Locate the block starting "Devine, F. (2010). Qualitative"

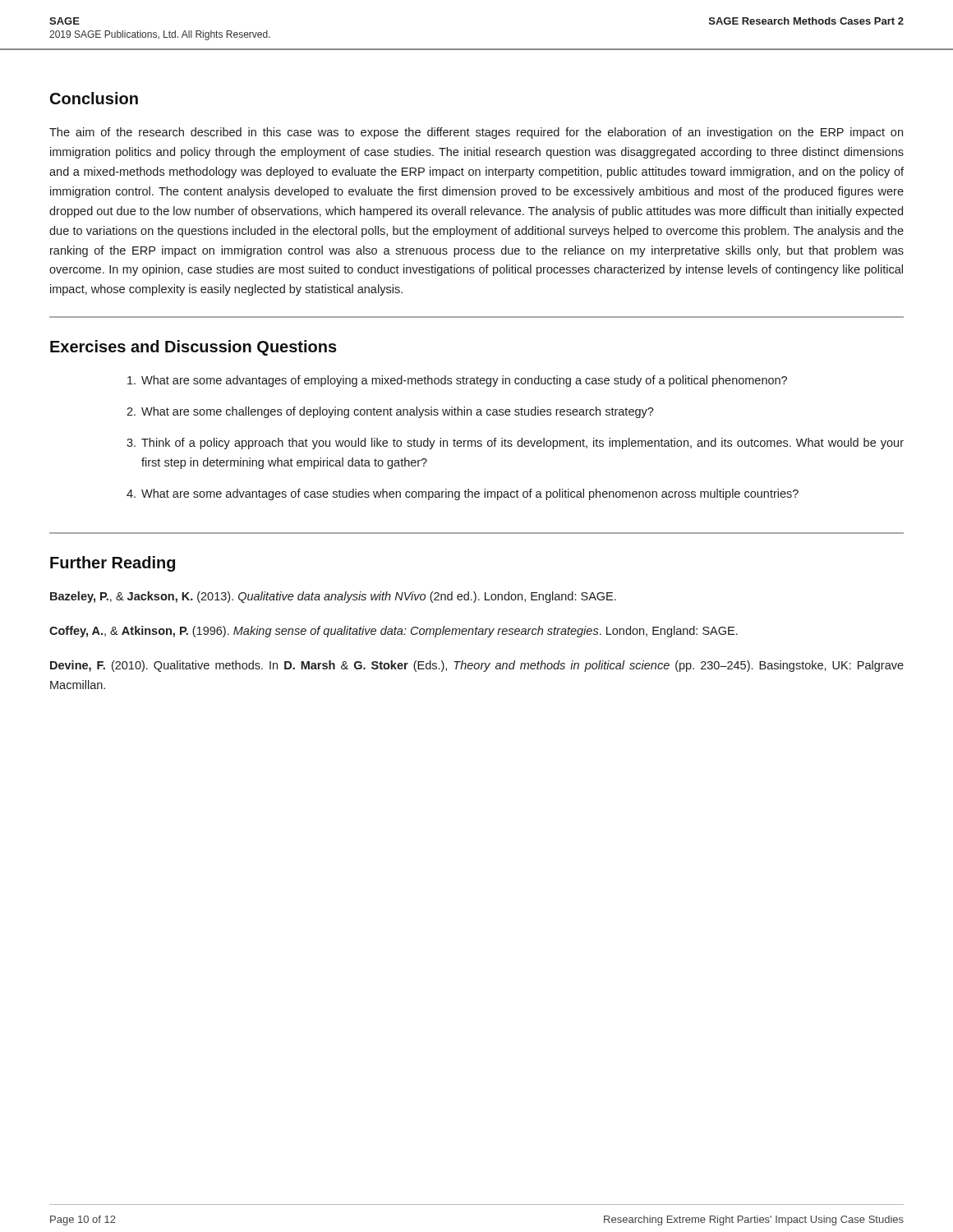[x=476, y=675]
